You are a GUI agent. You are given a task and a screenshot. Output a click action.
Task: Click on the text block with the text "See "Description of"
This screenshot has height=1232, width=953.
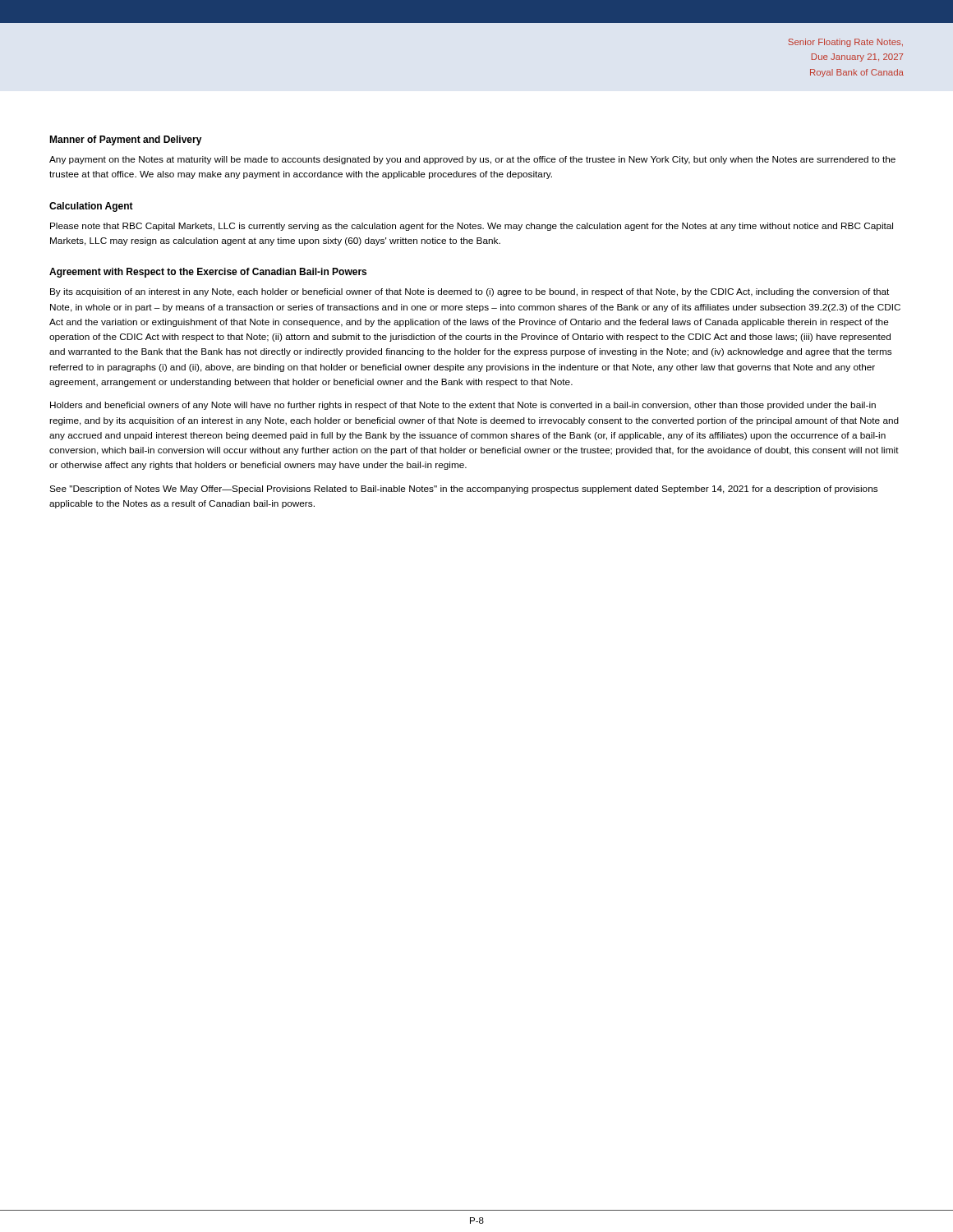pyautogui.click(x=464, y=496)
